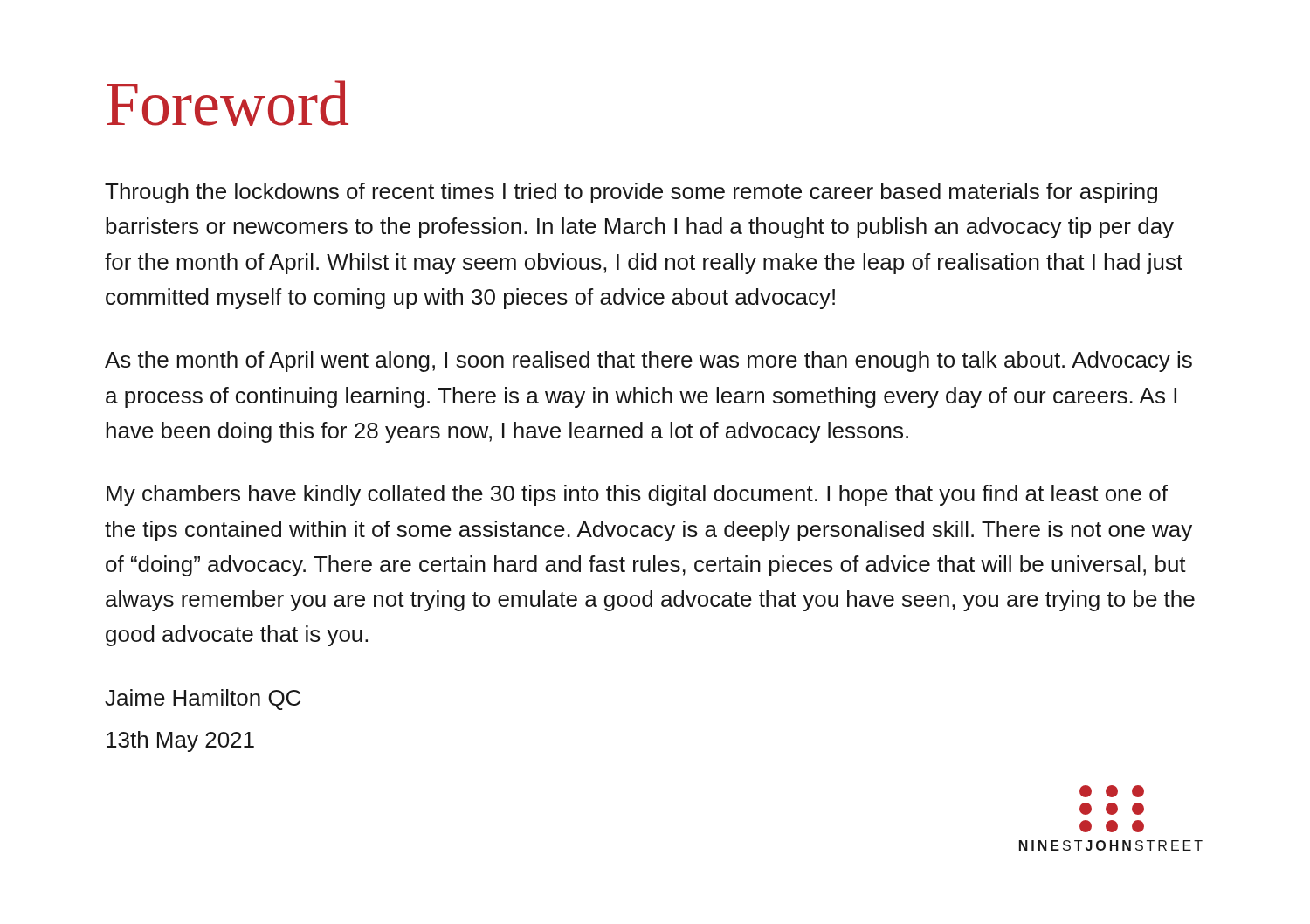Point to the block beginning "My chambers have kindly collated"
Viewport: 1310px width, 924px height.
pyautogui.click(x=655, y=564)
